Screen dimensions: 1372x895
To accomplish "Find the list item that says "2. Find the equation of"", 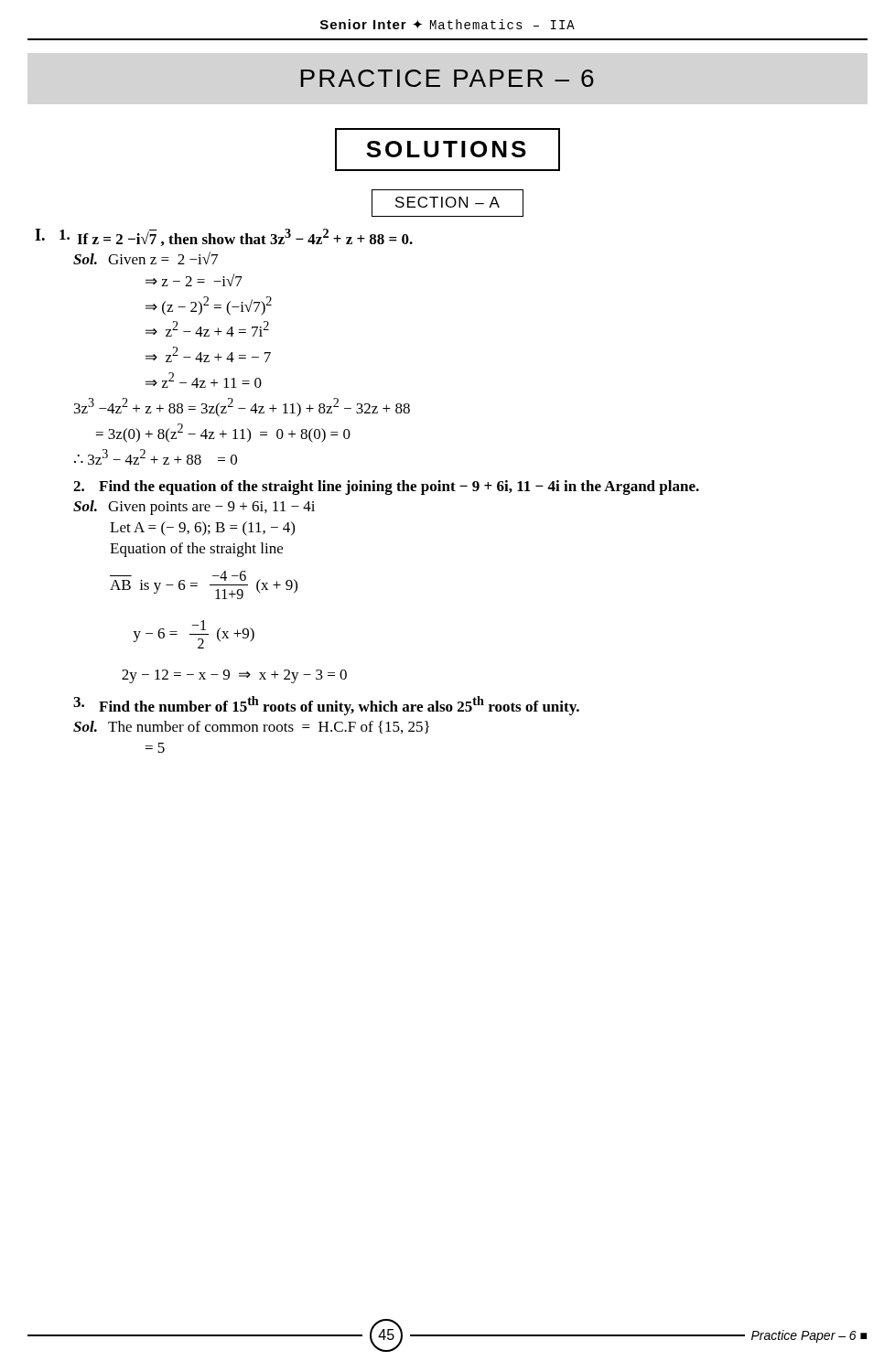I will point(386,488).
